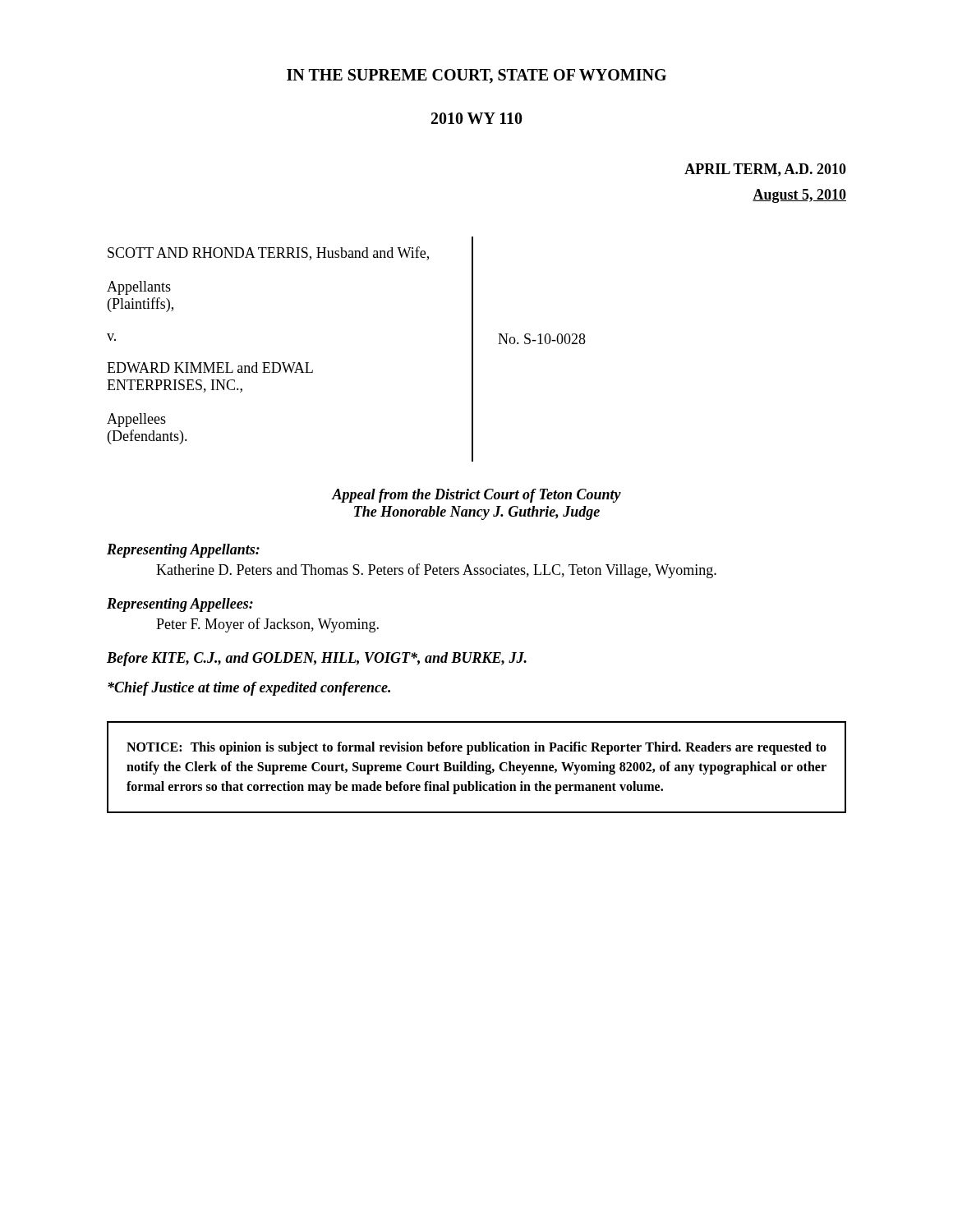Point to the region starting "EDWARD KIMMEL and EDWAL ENTERPRISES, INC.,"

pos(476,377)
